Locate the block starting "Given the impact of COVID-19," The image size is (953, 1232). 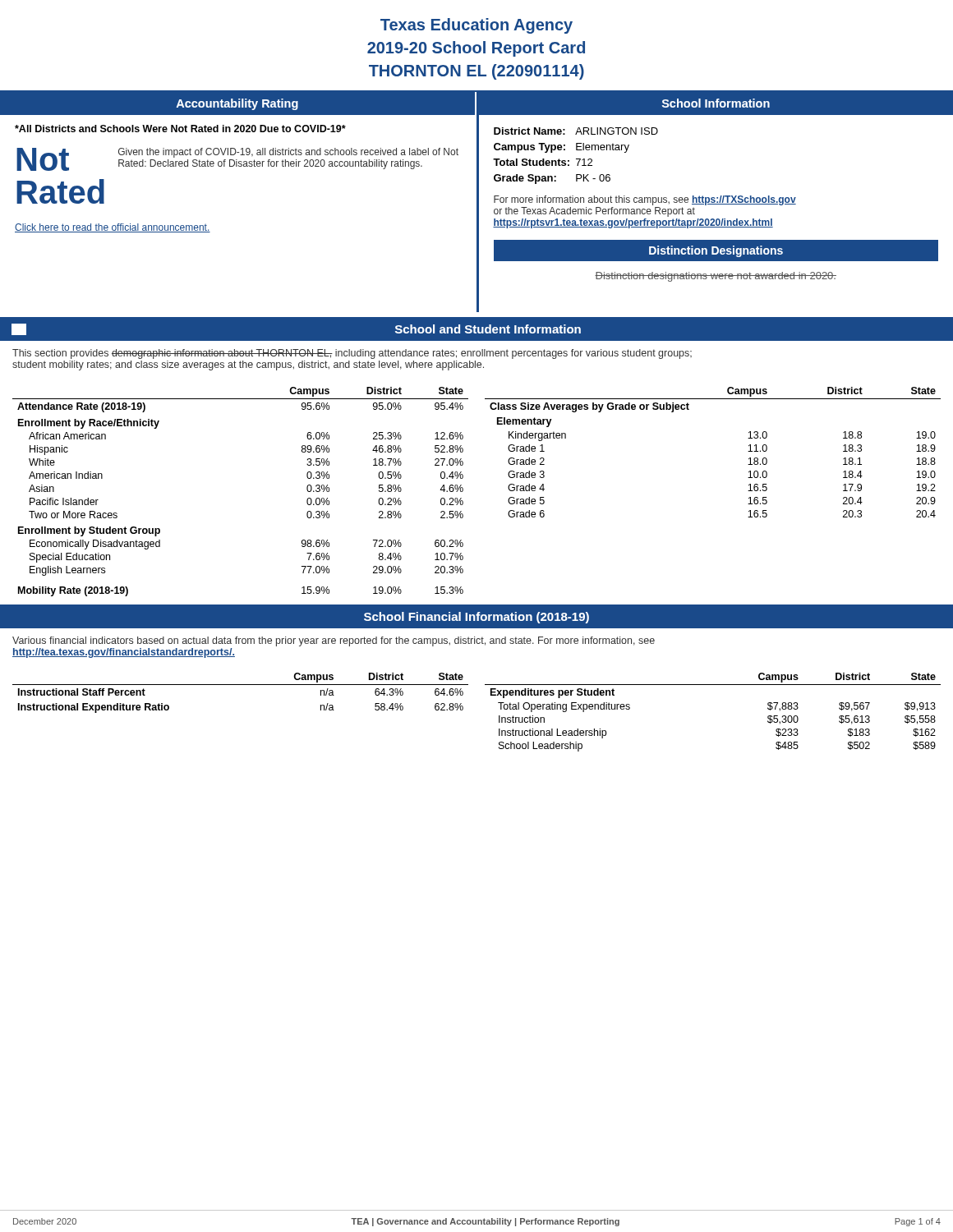[288, 158]
